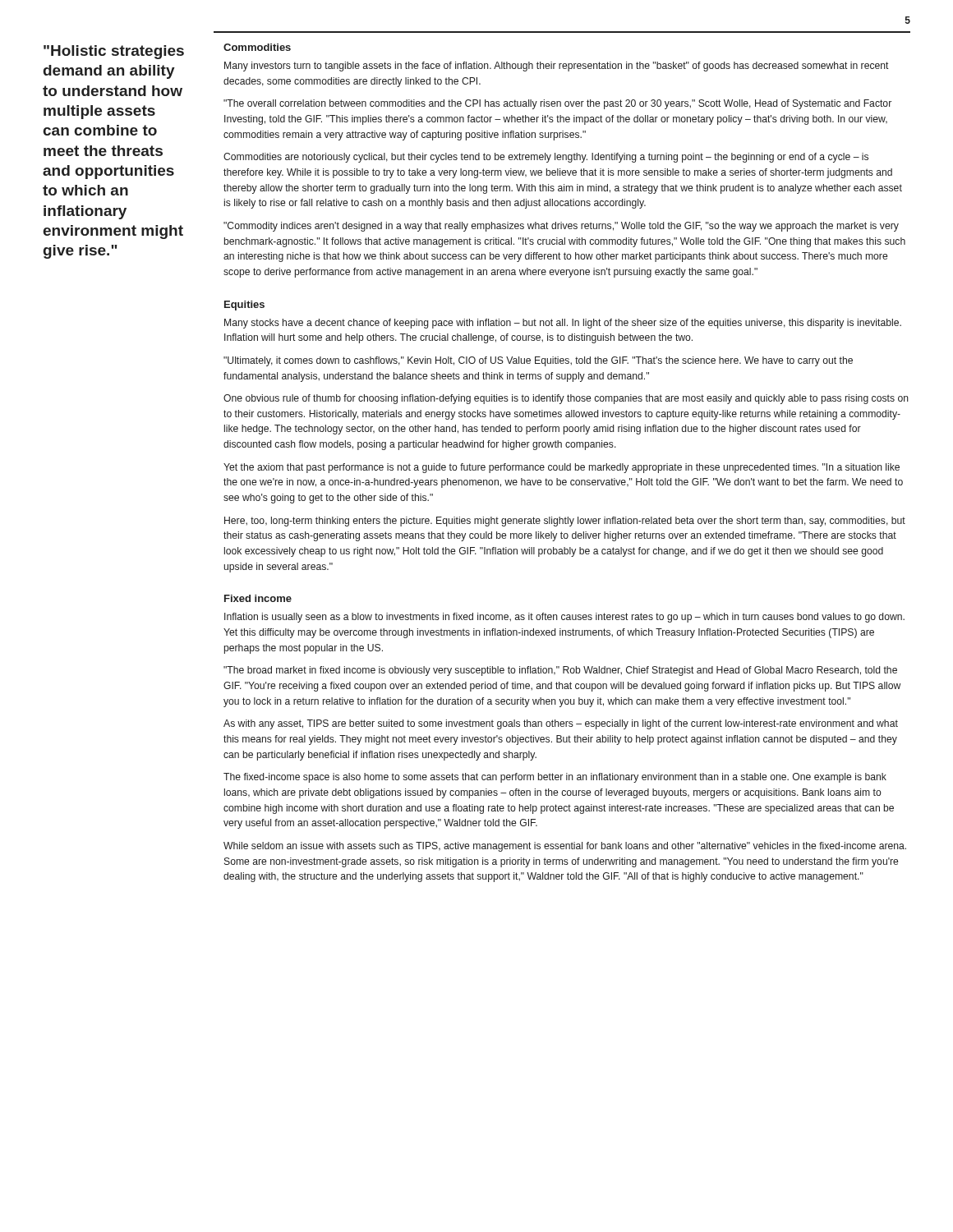Where is the passage that starts ""The broad market in fixed"?
The image size is (953, 1232).
coord(562,686)
